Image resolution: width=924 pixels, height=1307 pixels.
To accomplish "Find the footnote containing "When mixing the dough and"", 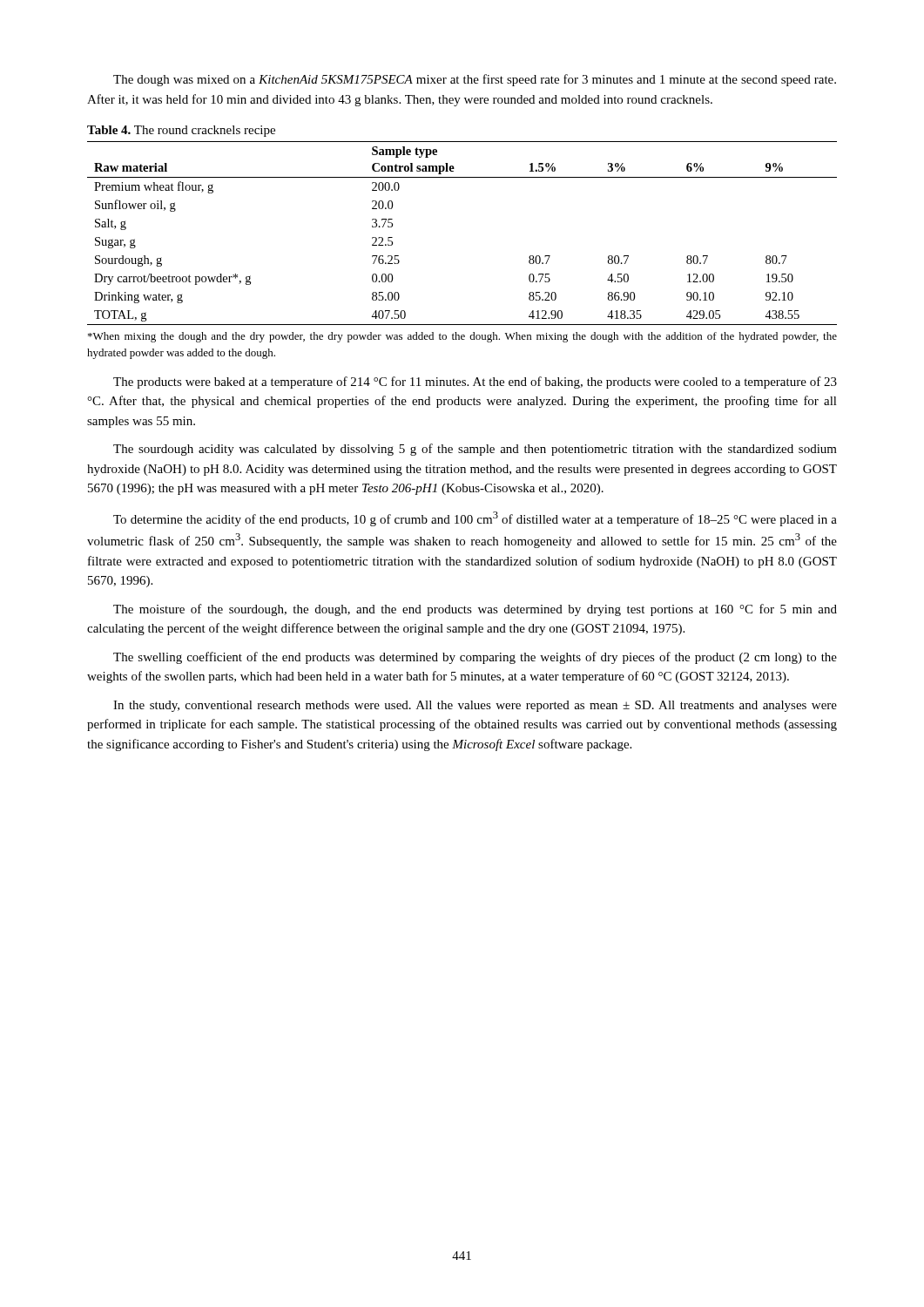I will [462, 344].
